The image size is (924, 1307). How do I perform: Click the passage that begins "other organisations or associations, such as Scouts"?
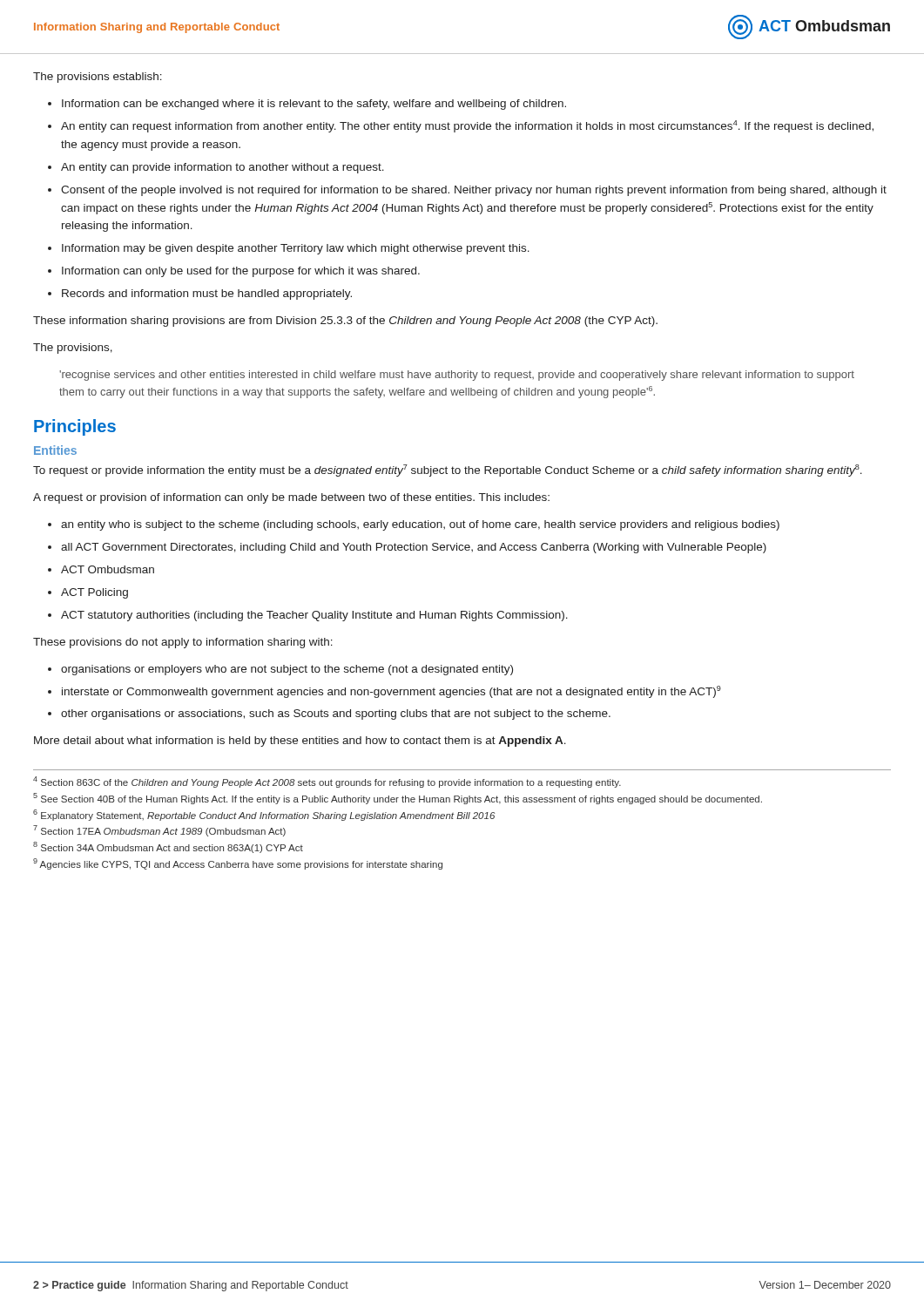476,714
